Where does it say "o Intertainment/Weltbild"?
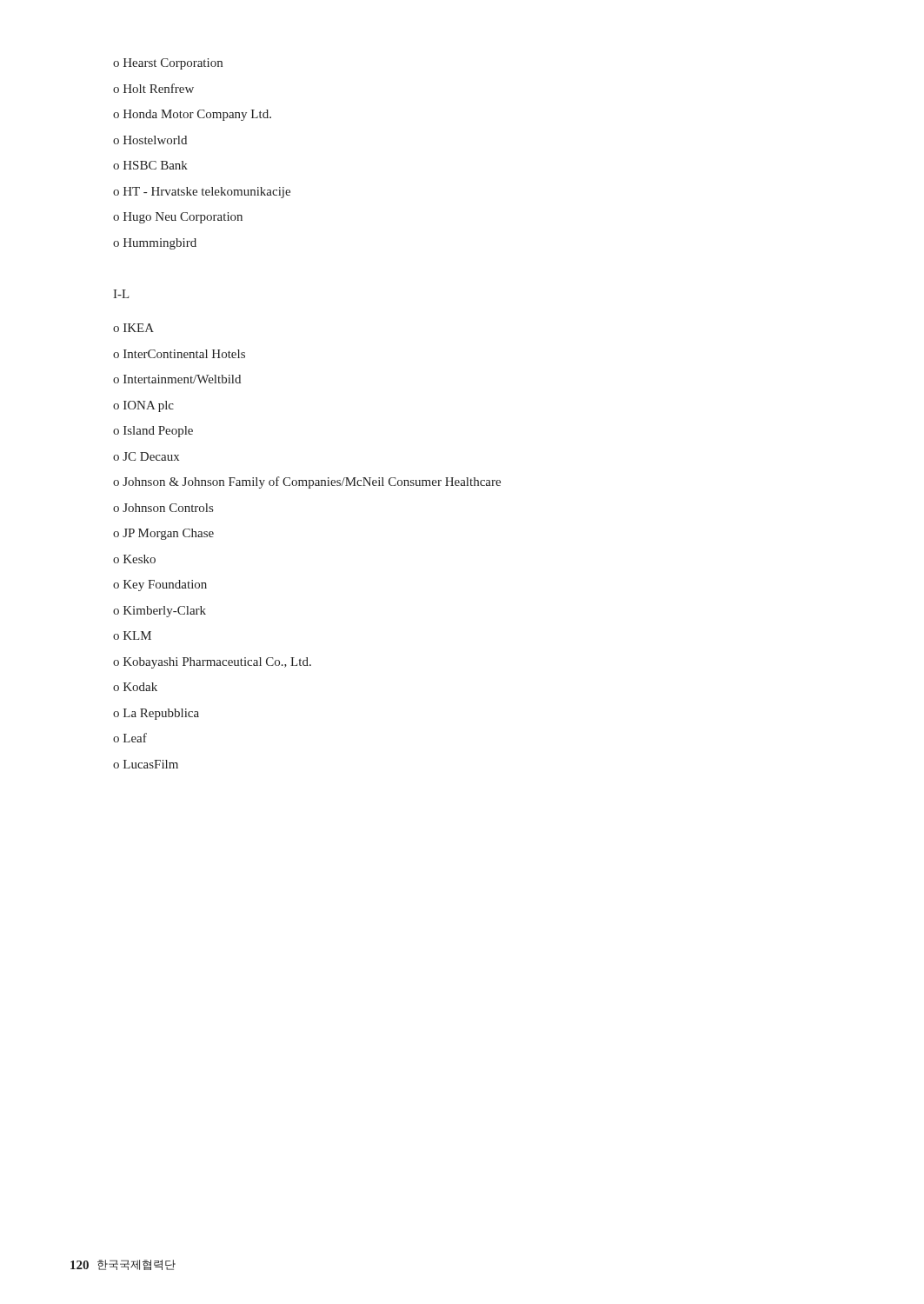Screen dimensions: 1304x924 (177, 379)
